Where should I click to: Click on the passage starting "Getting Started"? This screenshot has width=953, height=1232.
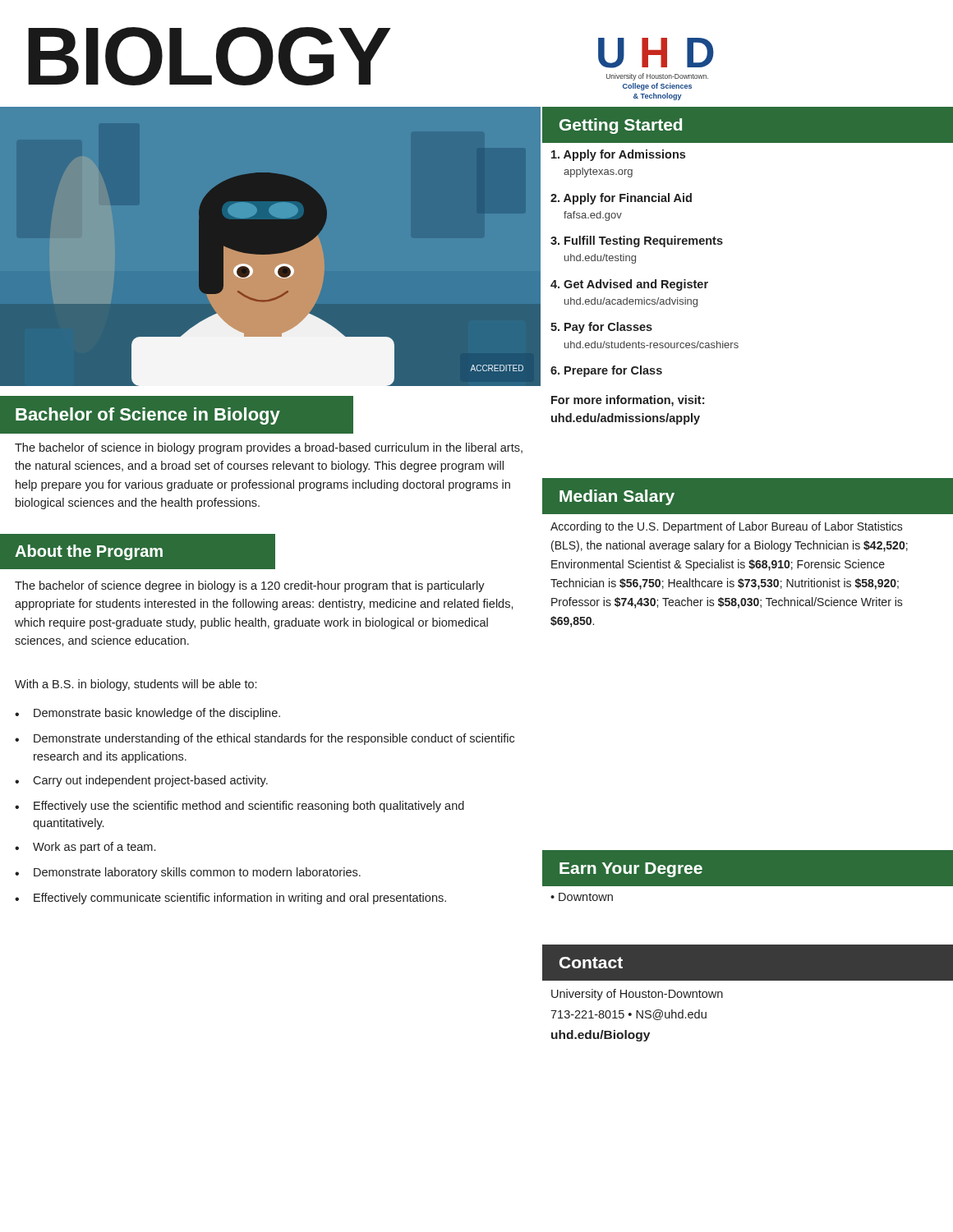coord(621,124)
